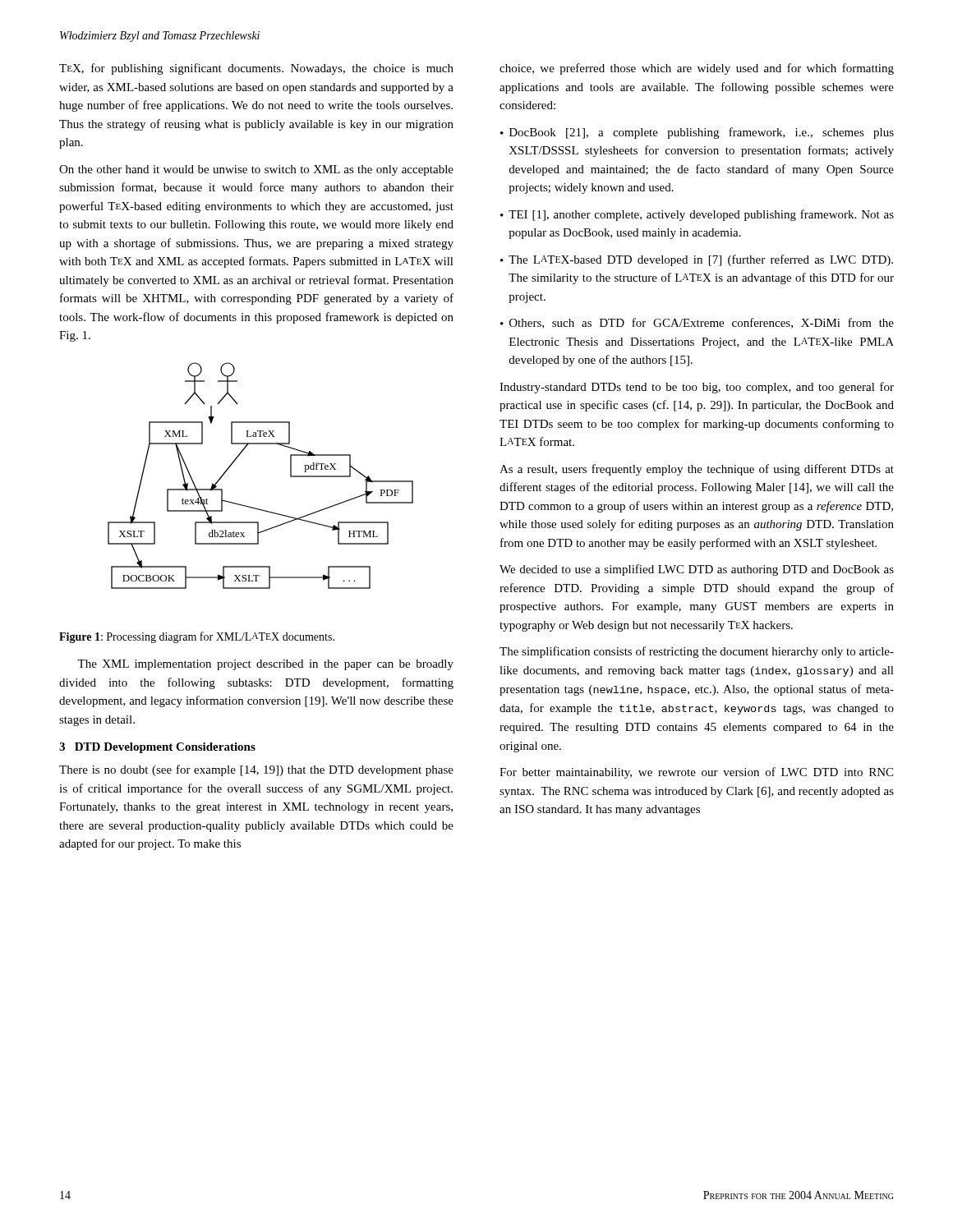Click on the text block containing "There is no doubt (see for"
Image resolution: width=953 pixels, height=1232 pixels.
pyautogui.click(x=256, y=807)
